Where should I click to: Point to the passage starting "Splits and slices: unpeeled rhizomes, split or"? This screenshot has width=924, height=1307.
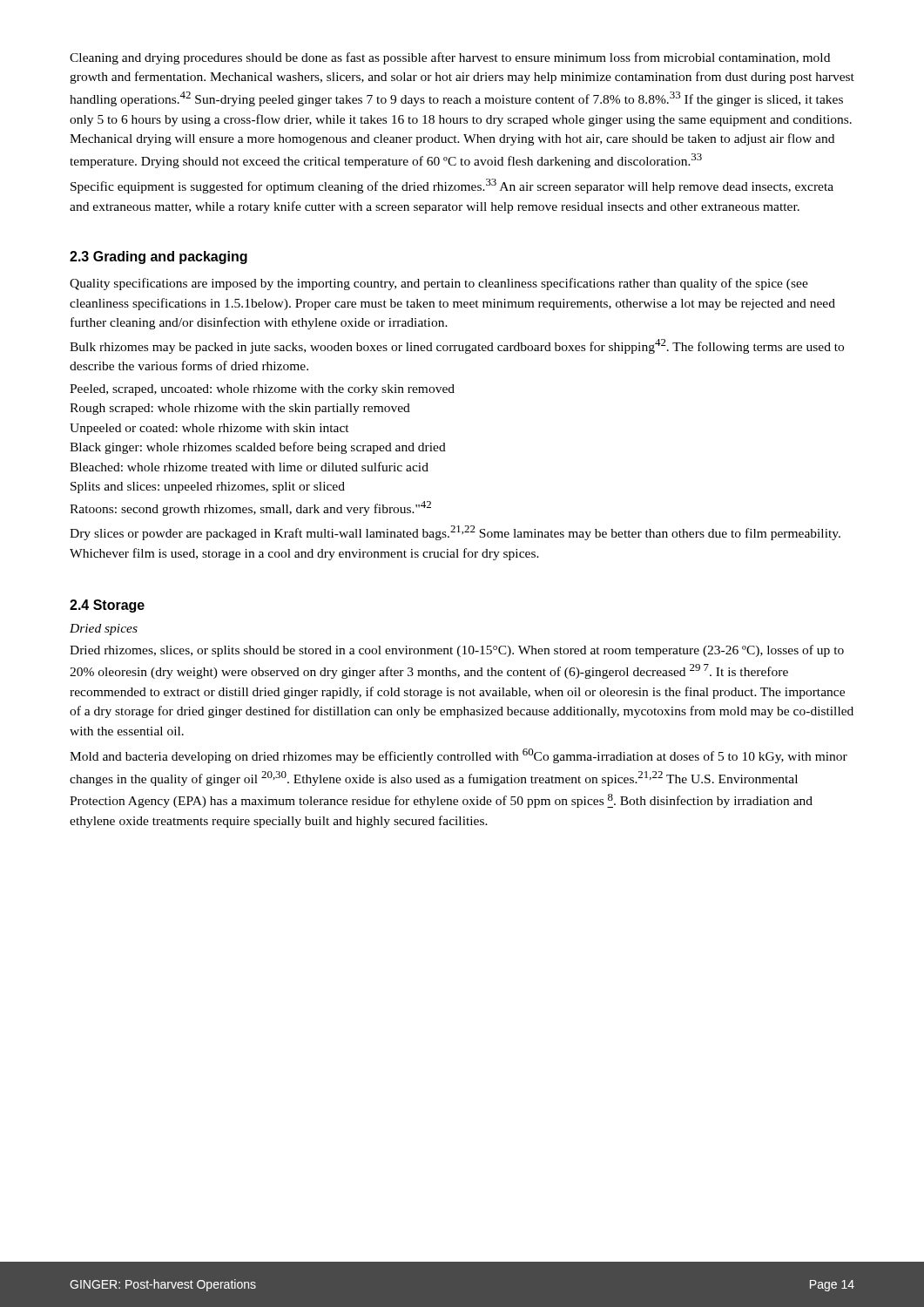(208, 488)
